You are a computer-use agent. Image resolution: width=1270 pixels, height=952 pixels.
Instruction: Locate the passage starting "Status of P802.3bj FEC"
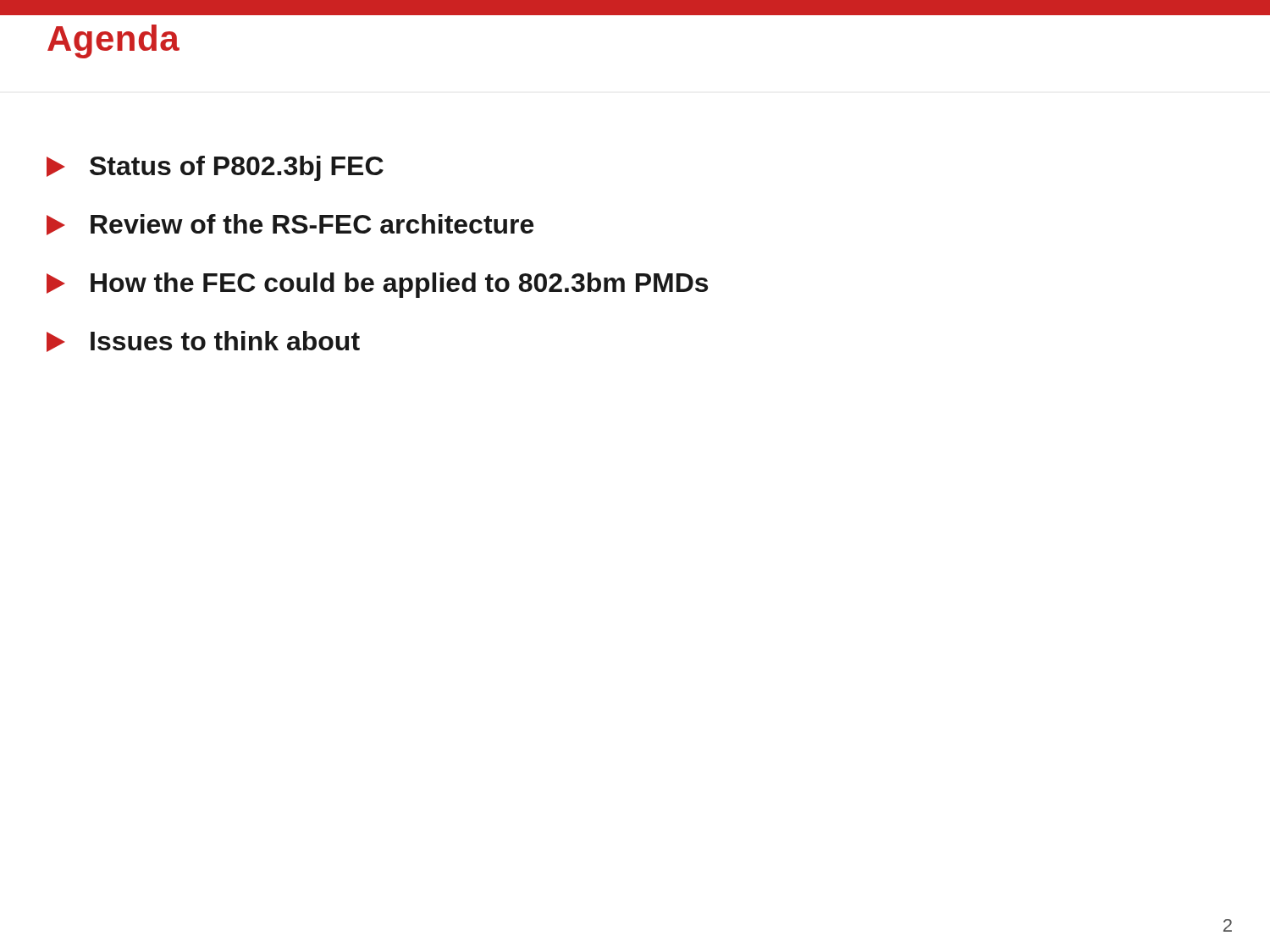(x=215, y=166)
